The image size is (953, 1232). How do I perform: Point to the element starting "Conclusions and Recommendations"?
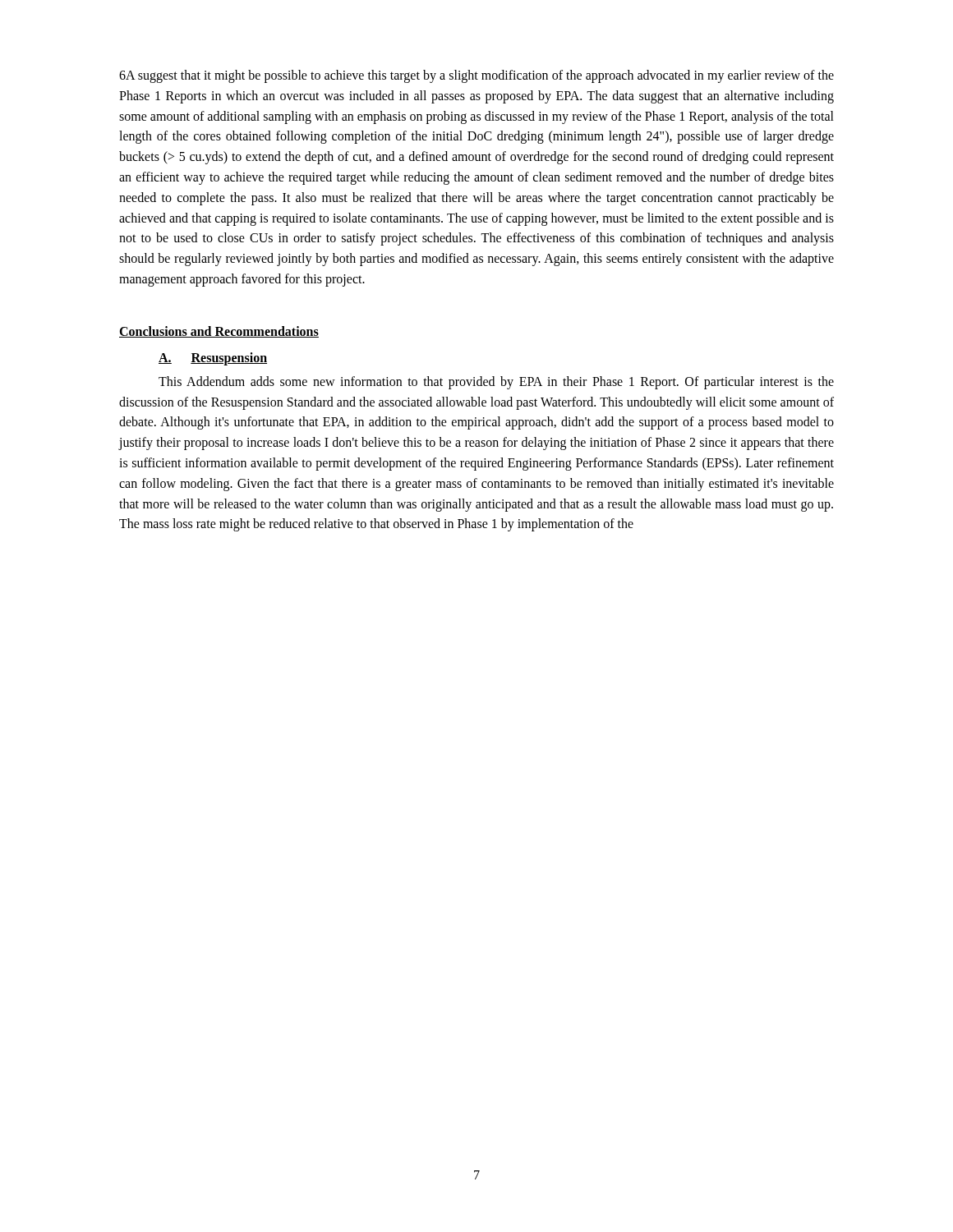click(x=219, y=331)
